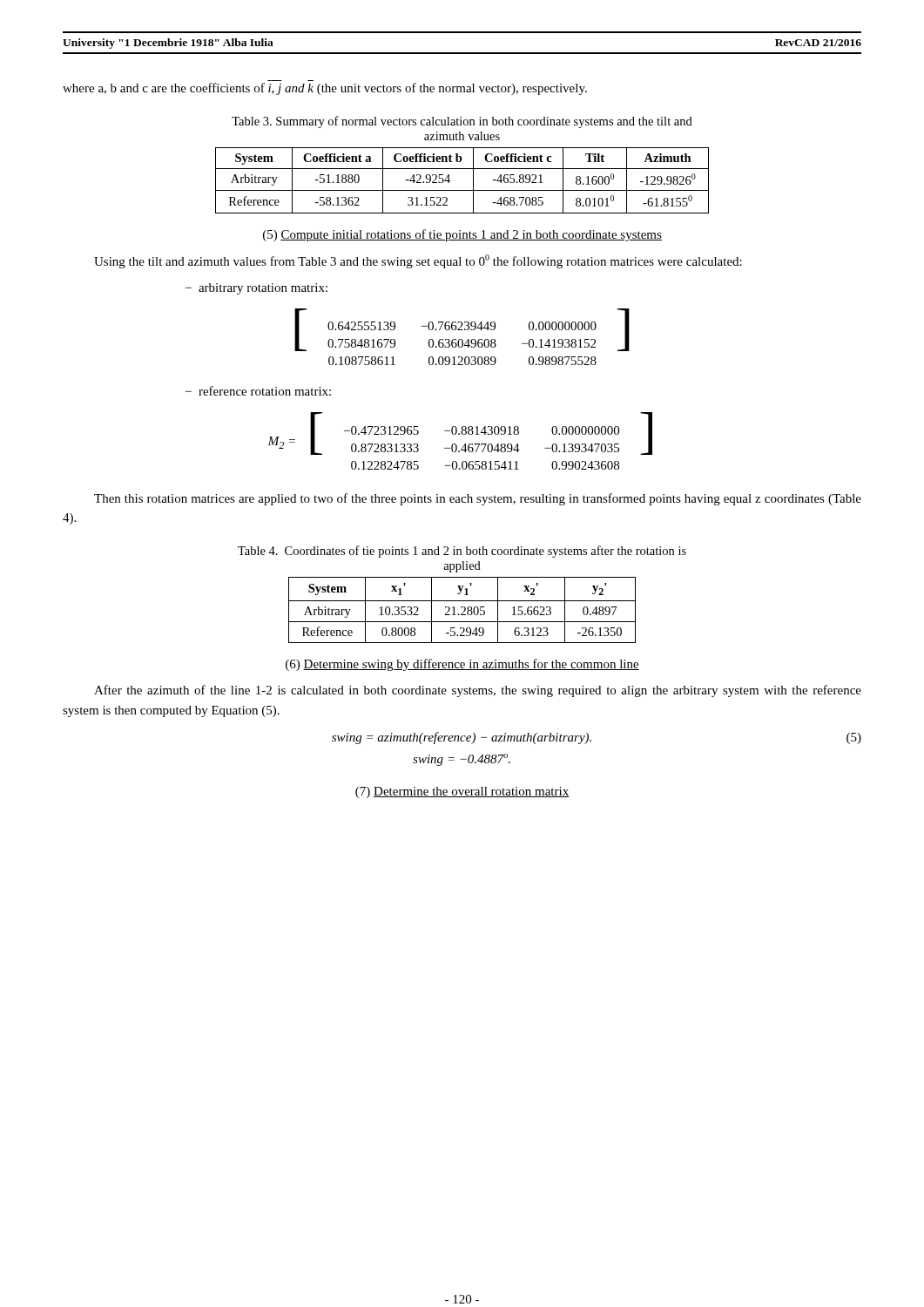Point to "− reference rotation matrix:"
This screenshot has width=924, height=1307.
pos(258,391)
